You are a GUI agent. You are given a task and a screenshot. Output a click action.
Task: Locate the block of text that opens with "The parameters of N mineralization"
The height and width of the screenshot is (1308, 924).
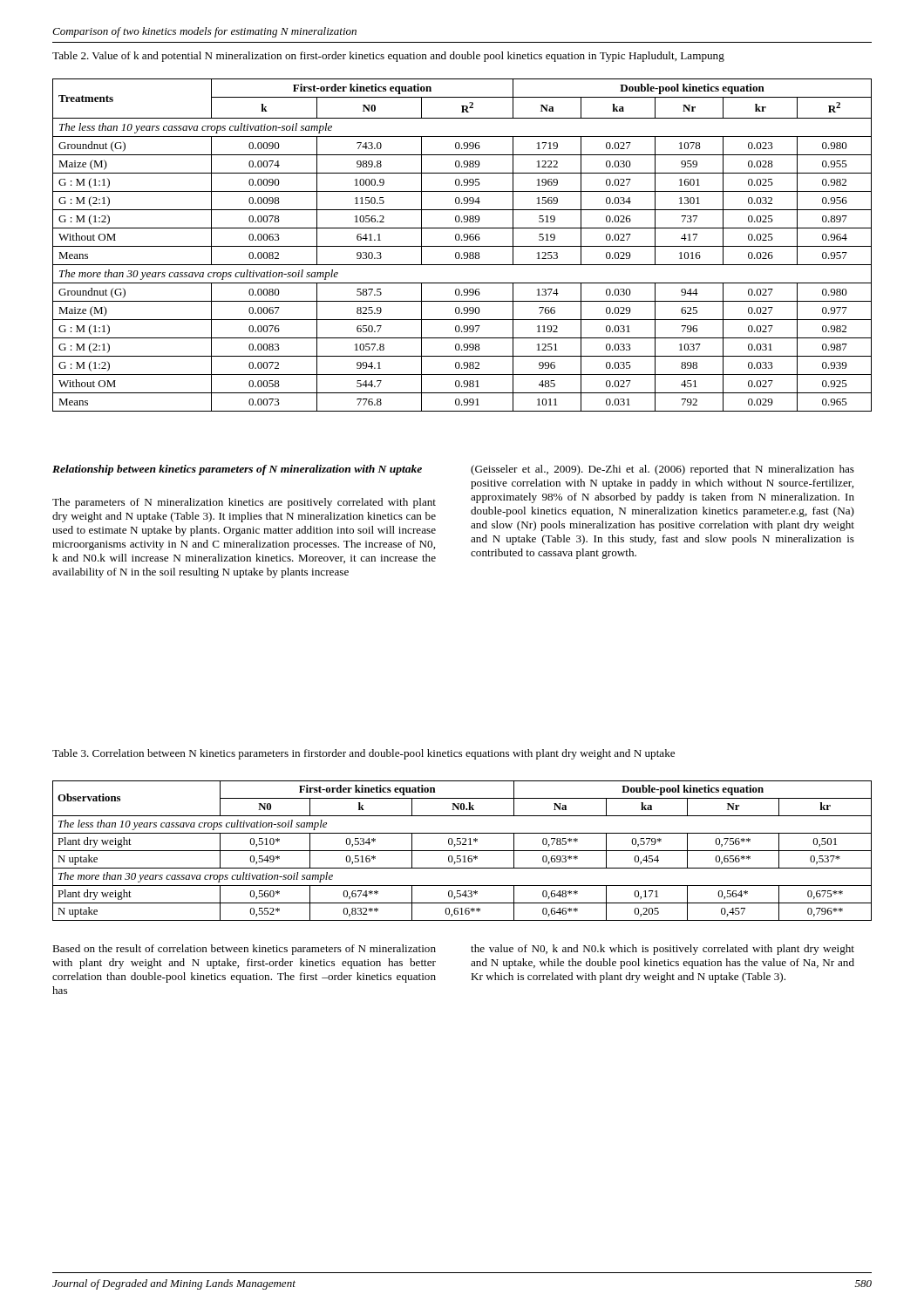pyautogui.click(x=244, y=537)
